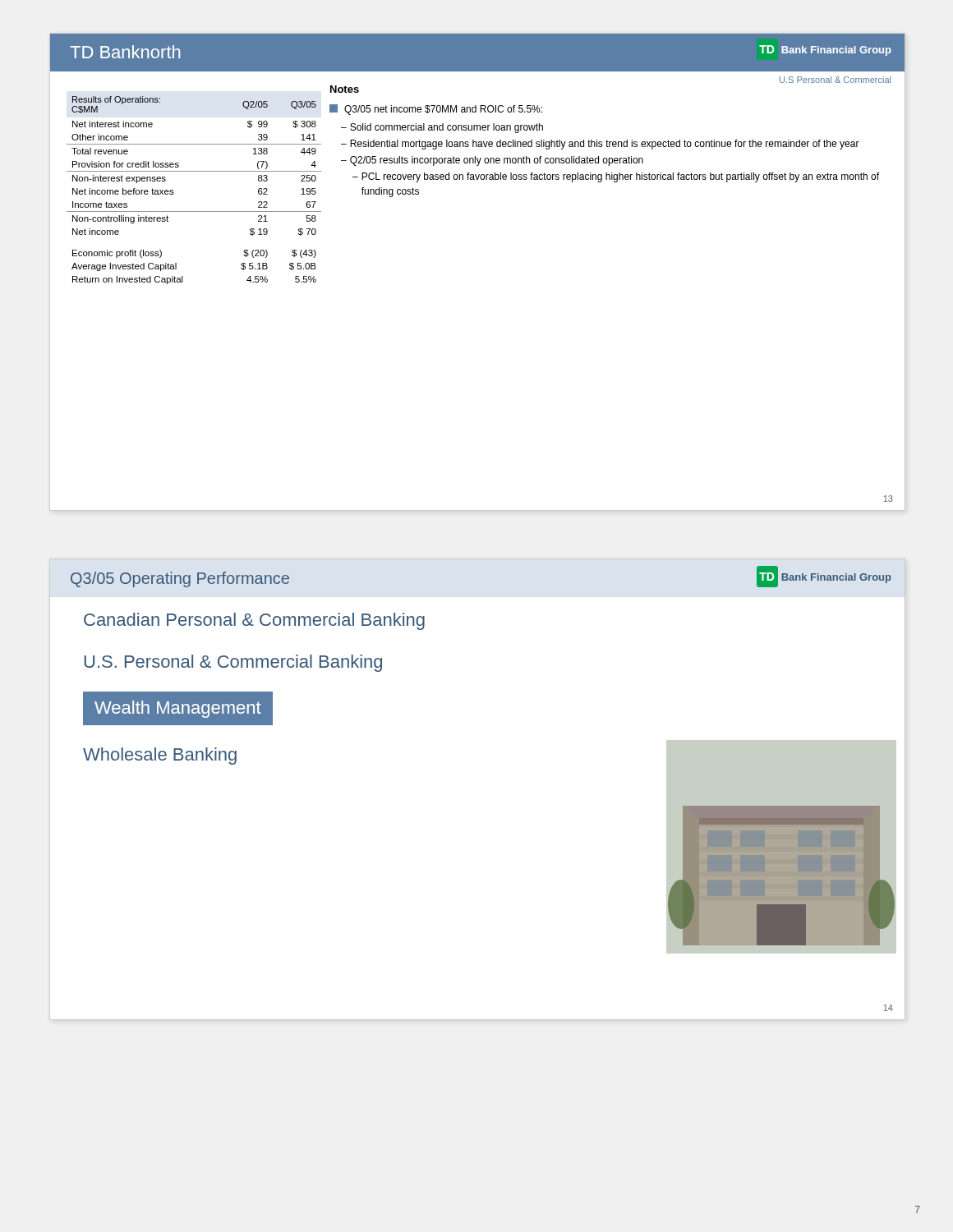Locate the photo
This screenshot has height=1232, width=953.
coord(781,847)
